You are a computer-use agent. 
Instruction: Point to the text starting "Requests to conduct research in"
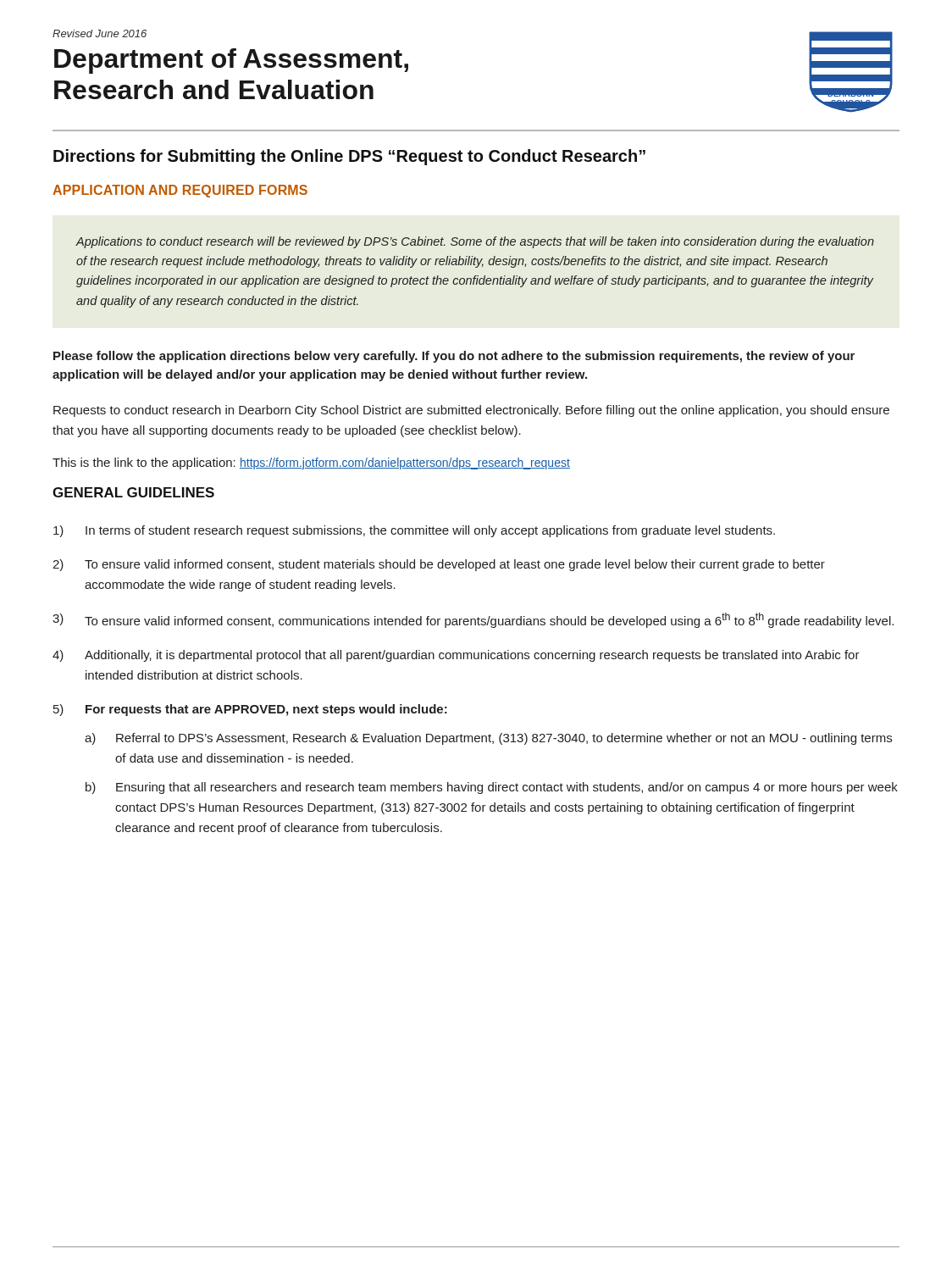(471, 420)
